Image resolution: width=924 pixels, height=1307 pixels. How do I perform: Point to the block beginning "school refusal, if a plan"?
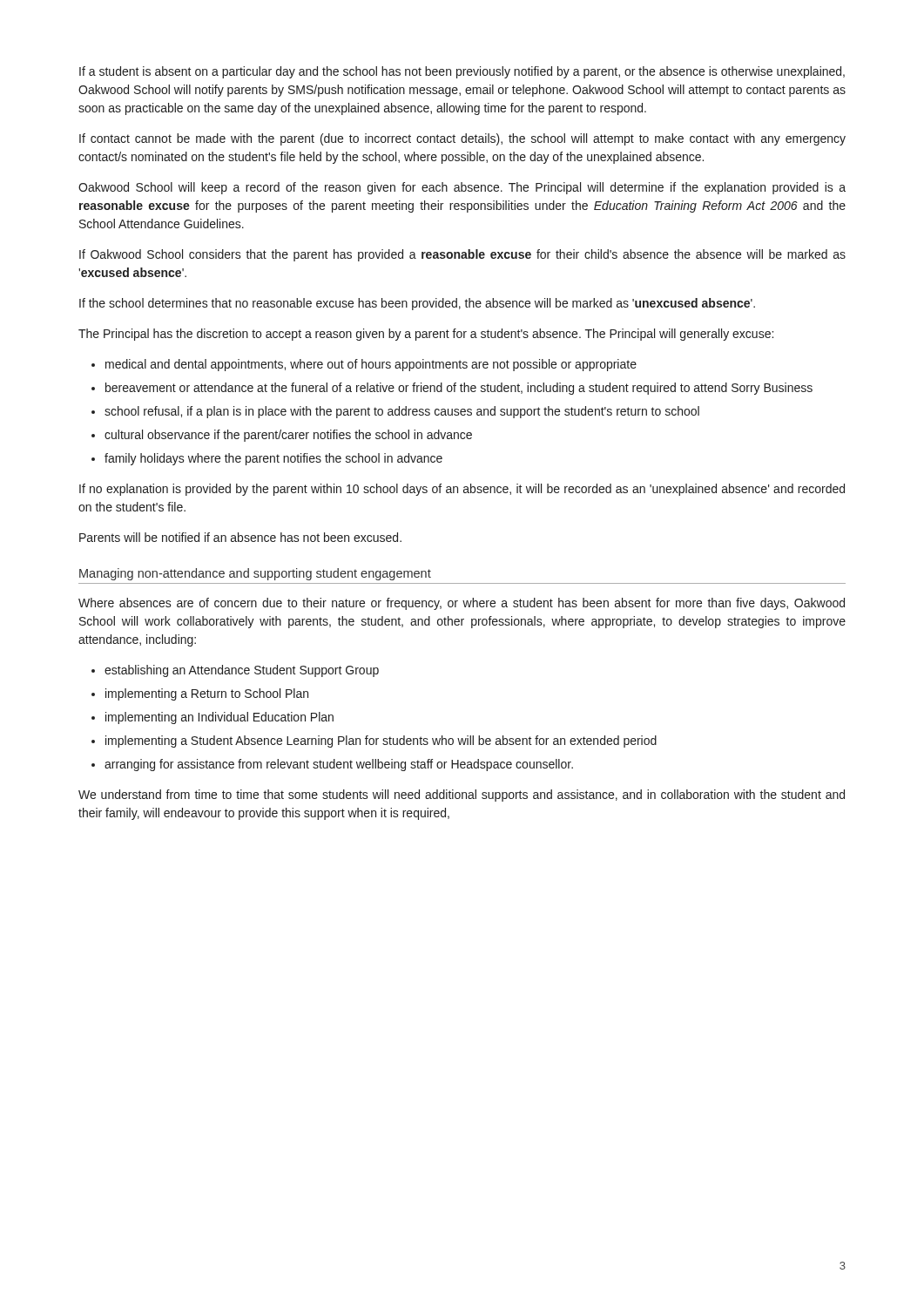pyautogui.click(x=402, y=411)
